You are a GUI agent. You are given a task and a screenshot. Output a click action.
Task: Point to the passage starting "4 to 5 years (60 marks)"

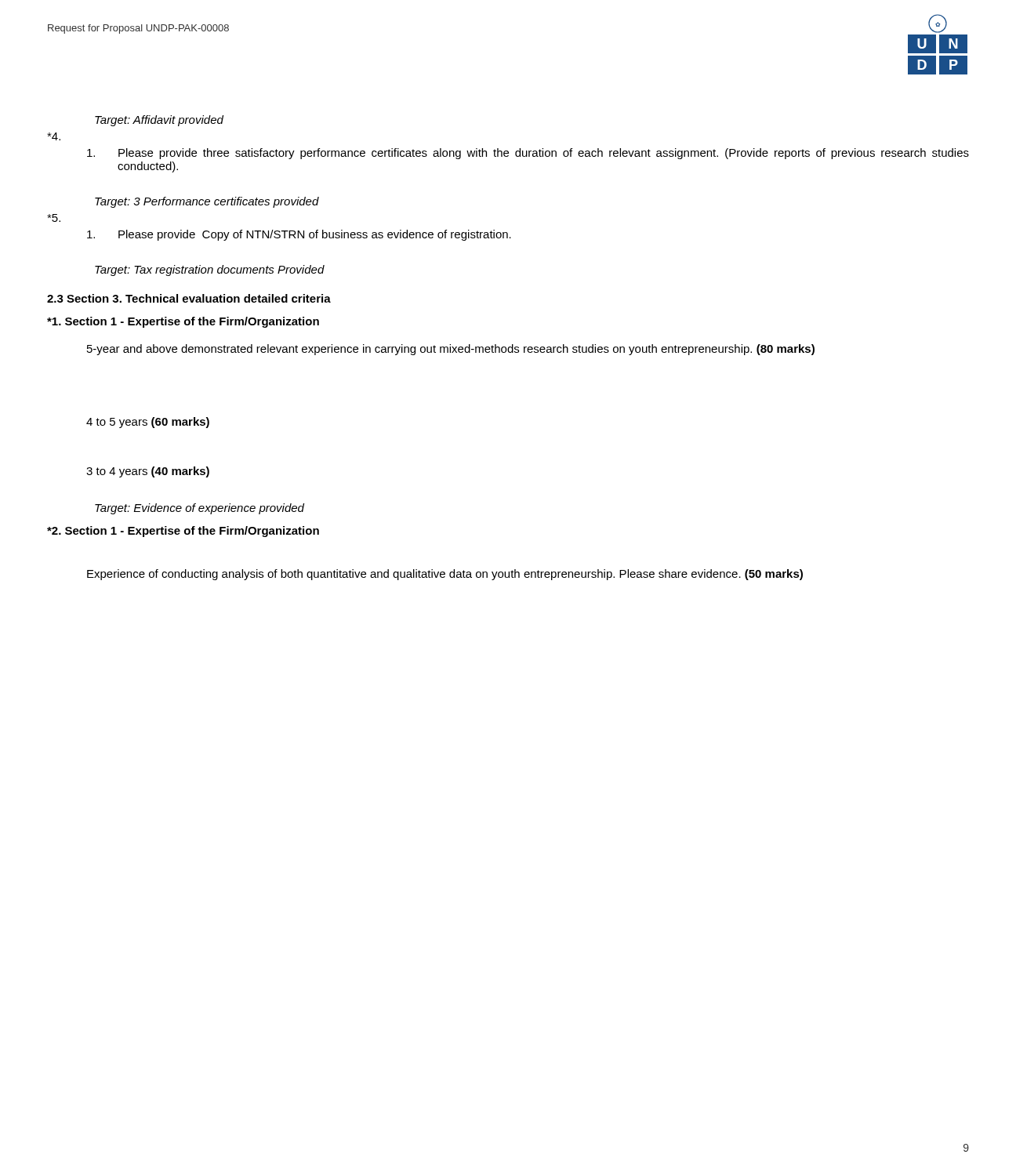click(x=148, y=421)
